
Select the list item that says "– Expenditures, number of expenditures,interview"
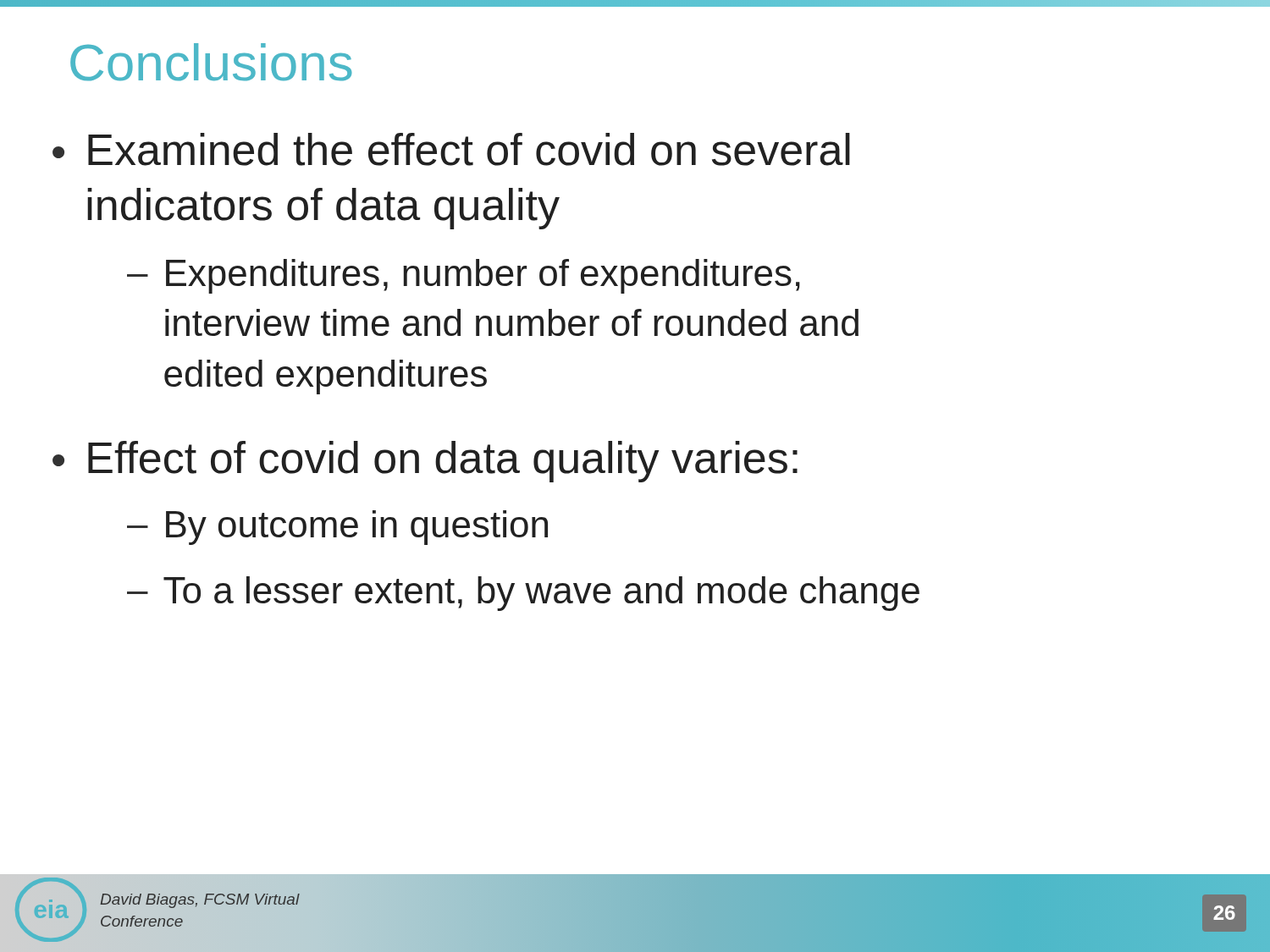pos(494,323)
